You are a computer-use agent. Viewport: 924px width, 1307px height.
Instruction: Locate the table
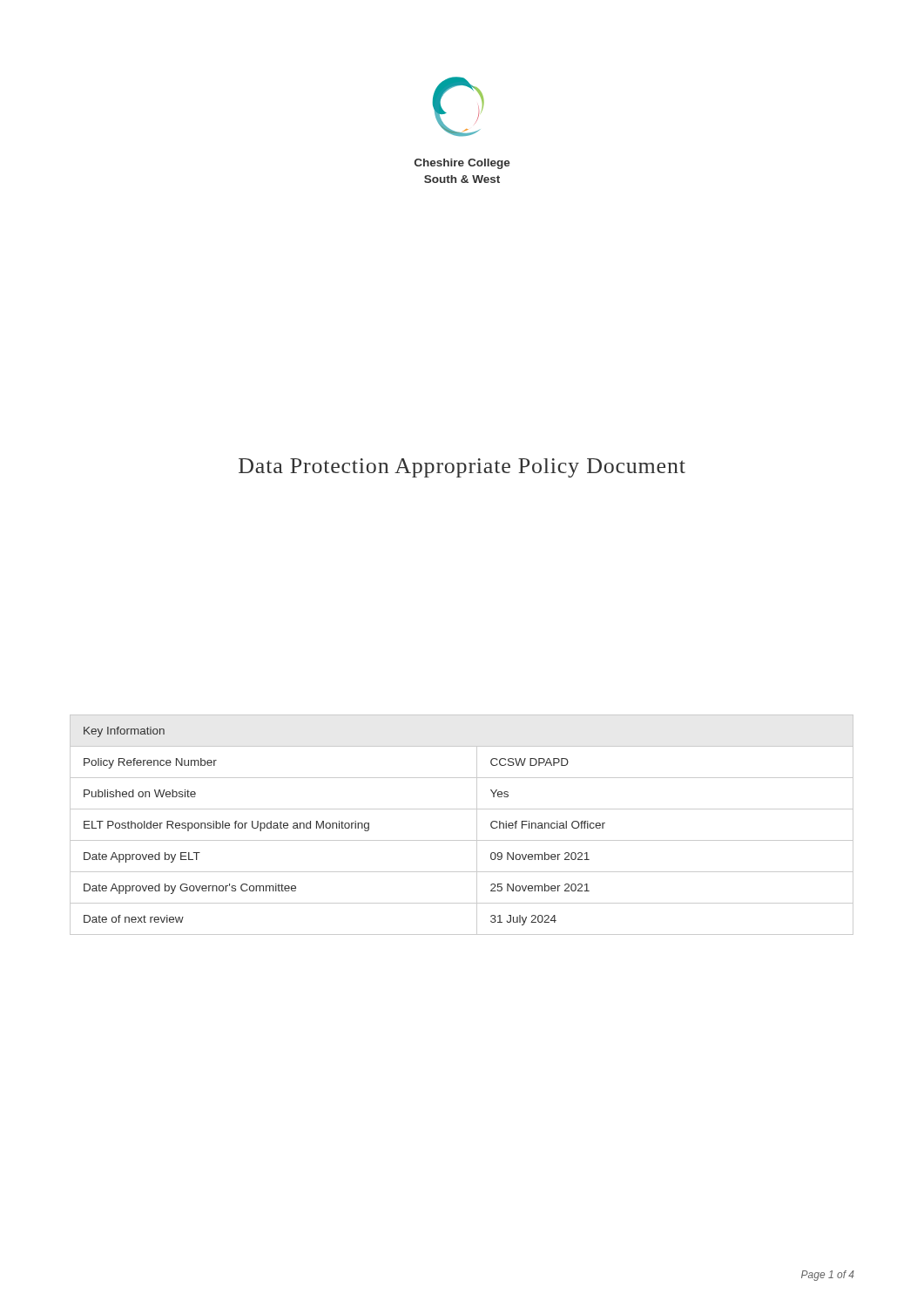[x=462, y=825]
